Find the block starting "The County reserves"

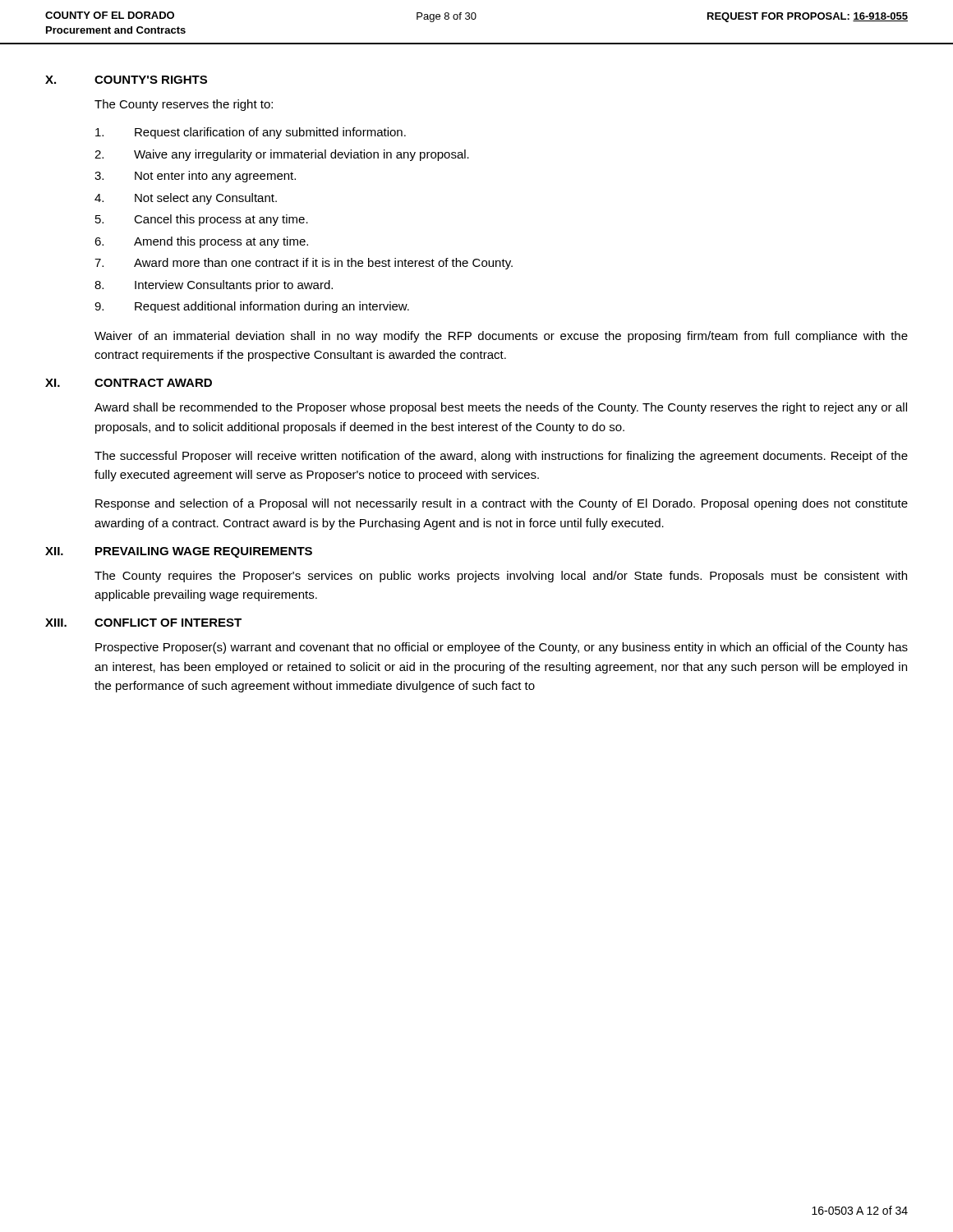(184, 105)
